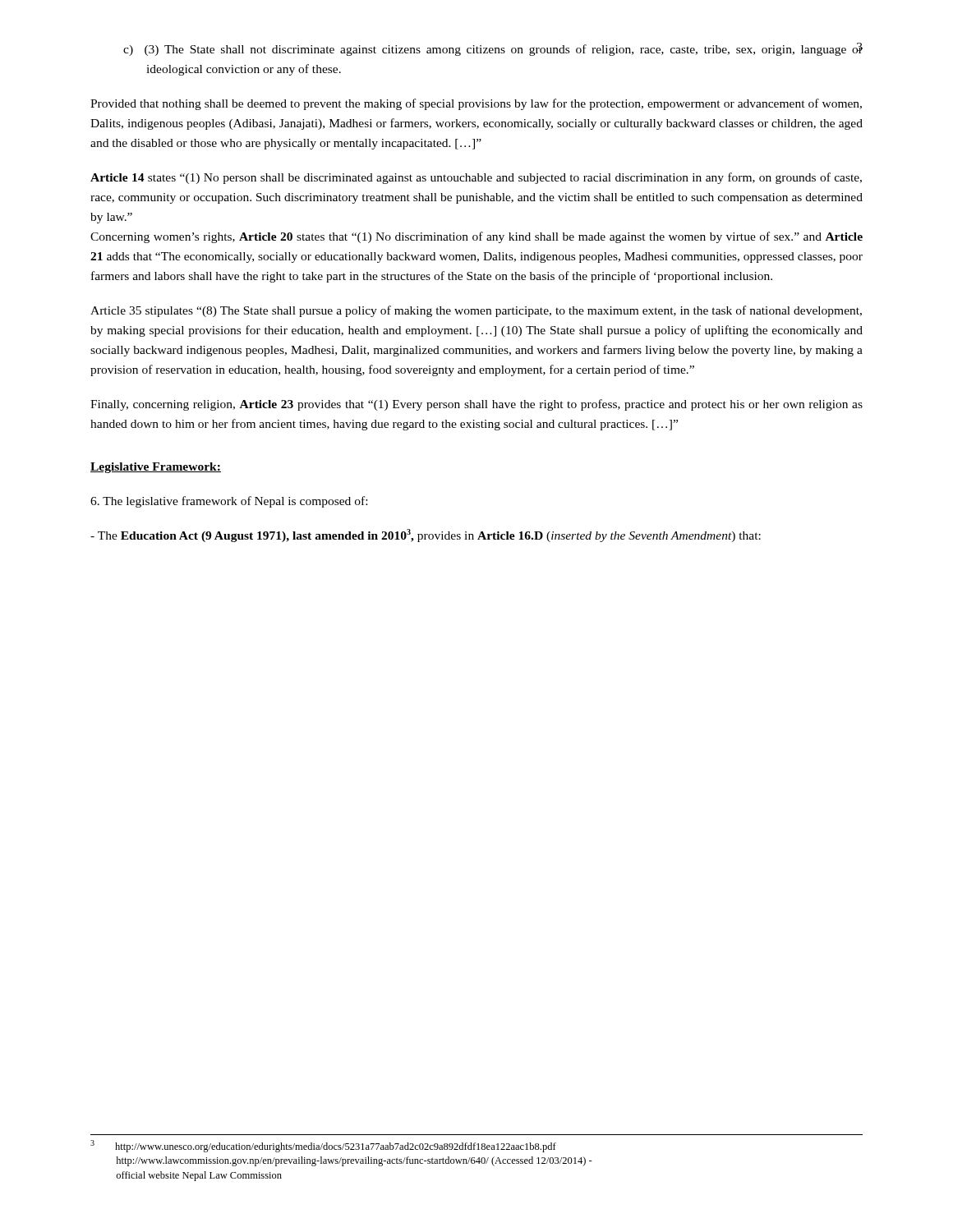Locate the block of text that opens with "Article 35 stipulates “(8) The State shall pursue"
Screen dimensions: 1232x953
coord(476,340)
